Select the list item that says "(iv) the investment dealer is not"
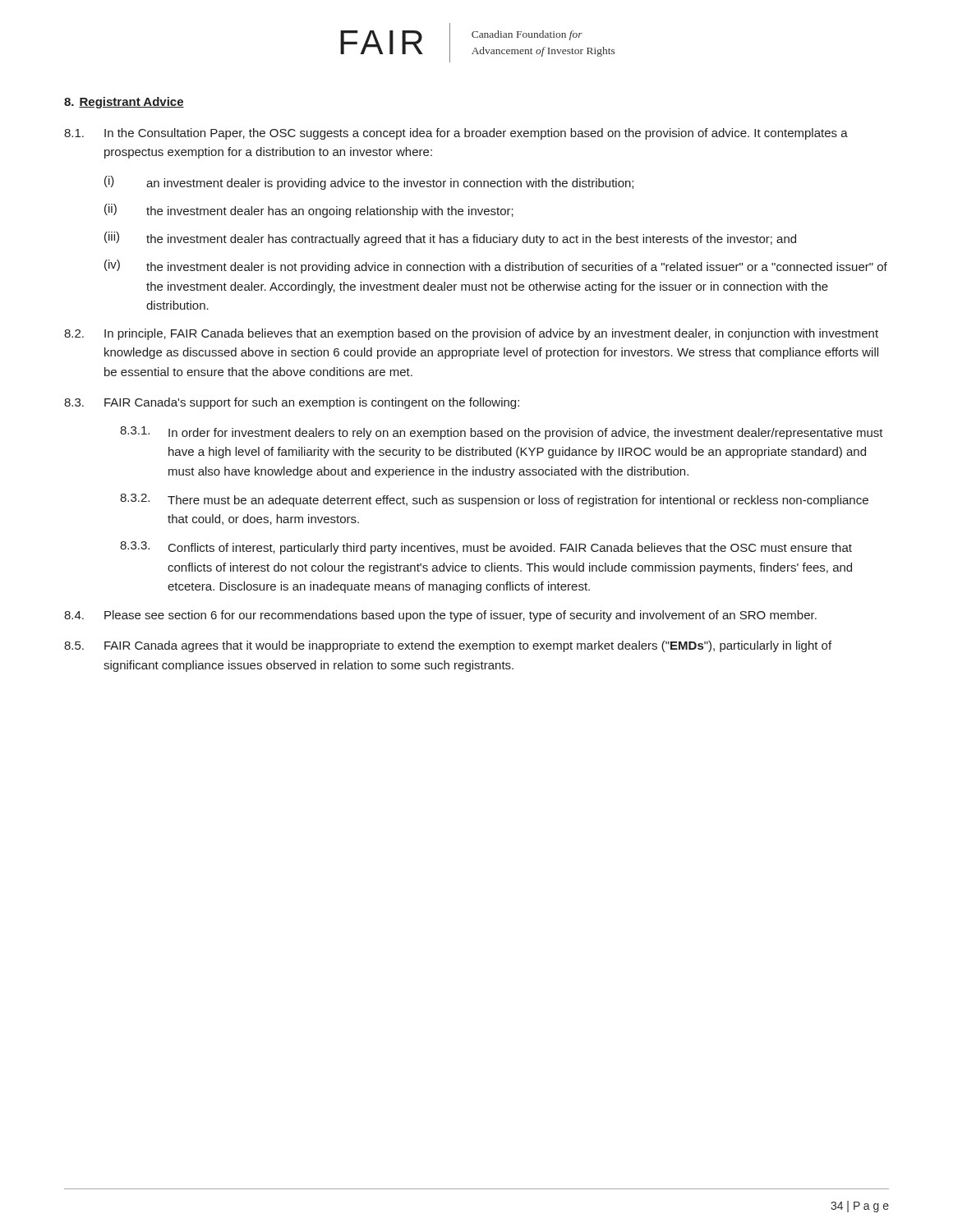This screenshot has height=1232, width=953. 496,286
